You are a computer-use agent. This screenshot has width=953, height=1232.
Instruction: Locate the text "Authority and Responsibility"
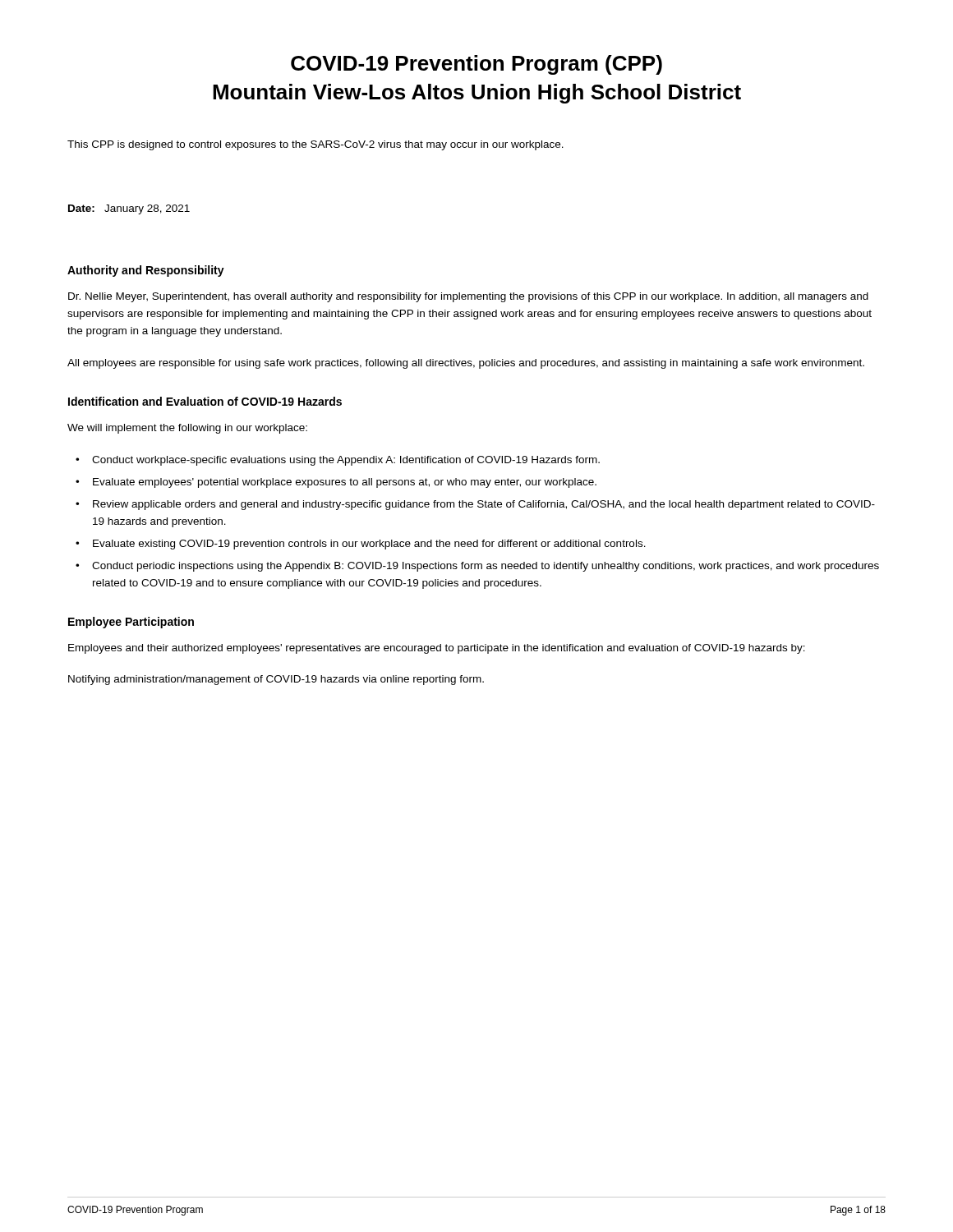[x=146, y=271]
